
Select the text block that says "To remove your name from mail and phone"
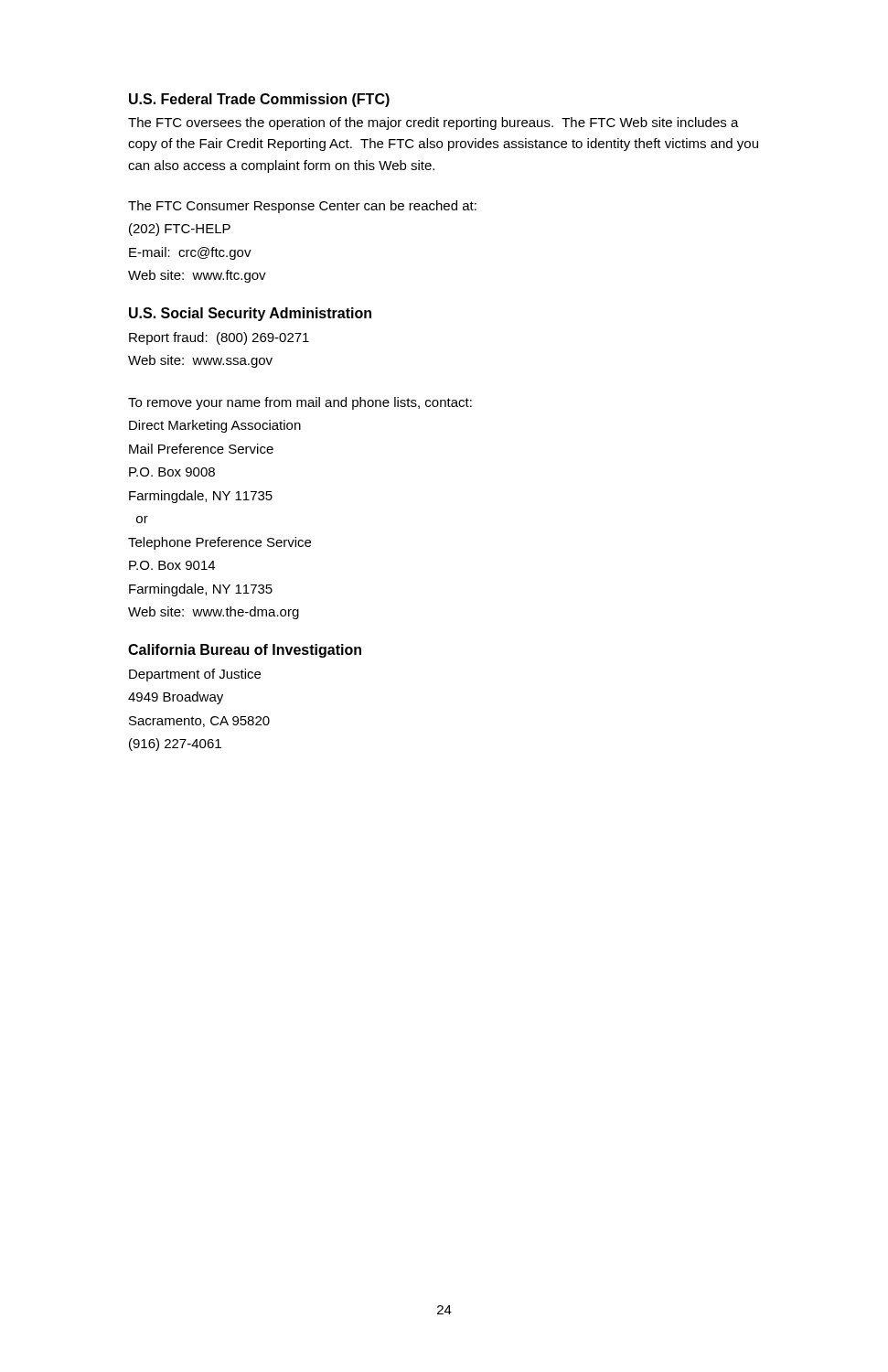coord(300,403)
